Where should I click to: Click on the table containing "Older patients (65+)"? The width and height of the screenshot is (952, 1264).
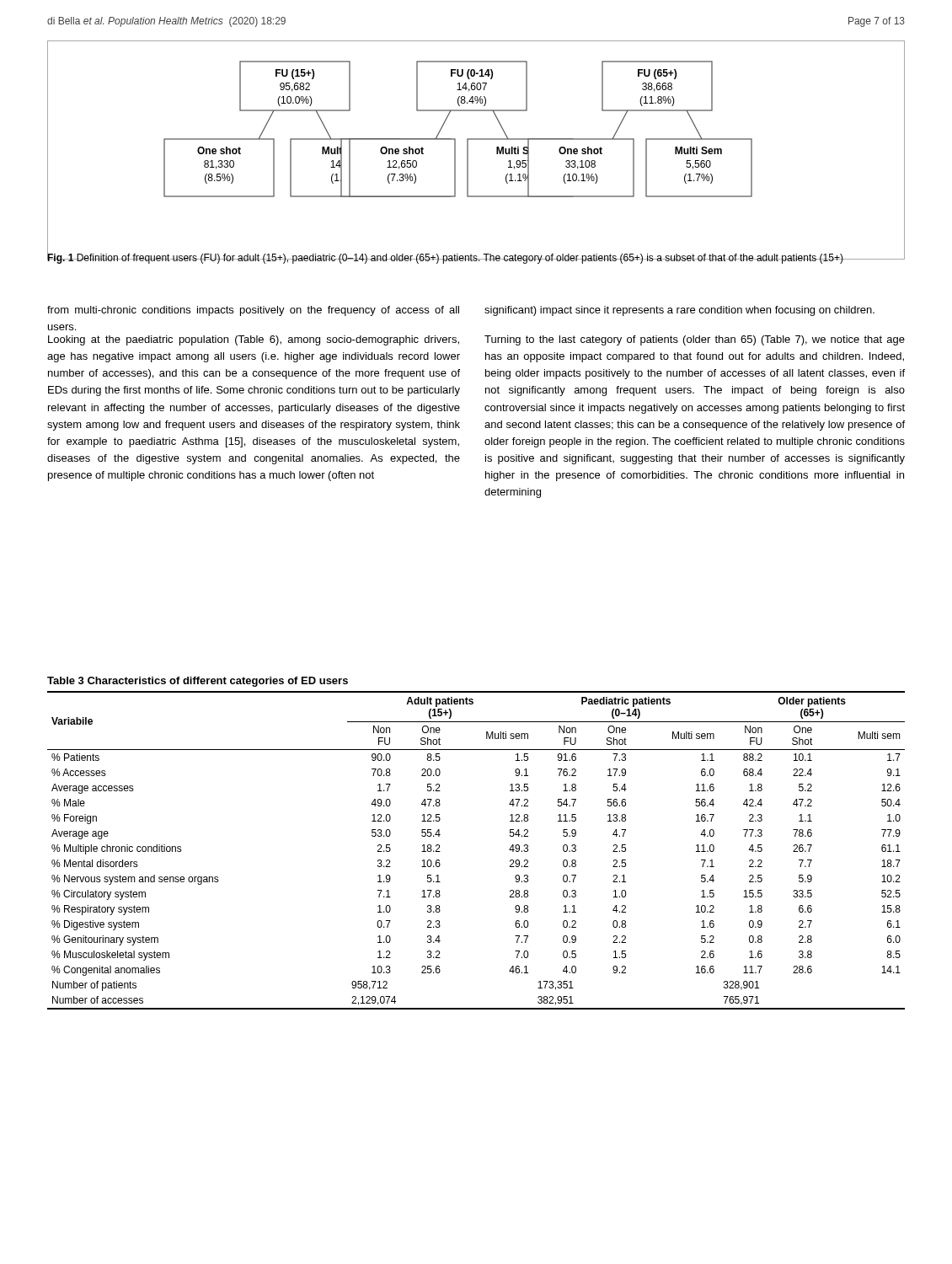point(476,842)
